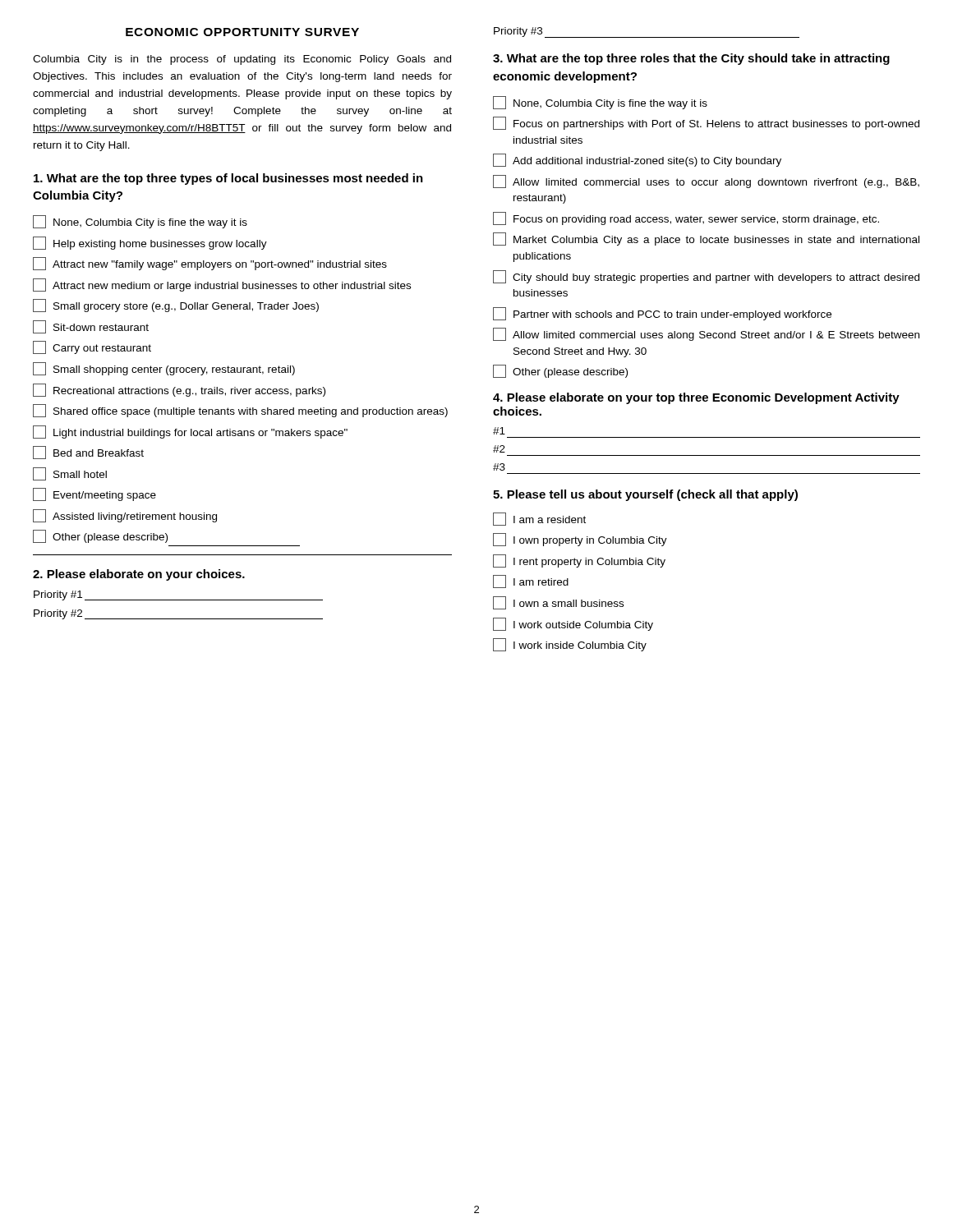Click the section header that begins "1. What are the top"
The width and height of the screenshot is (953, 1232).
(x=228, y=186)
